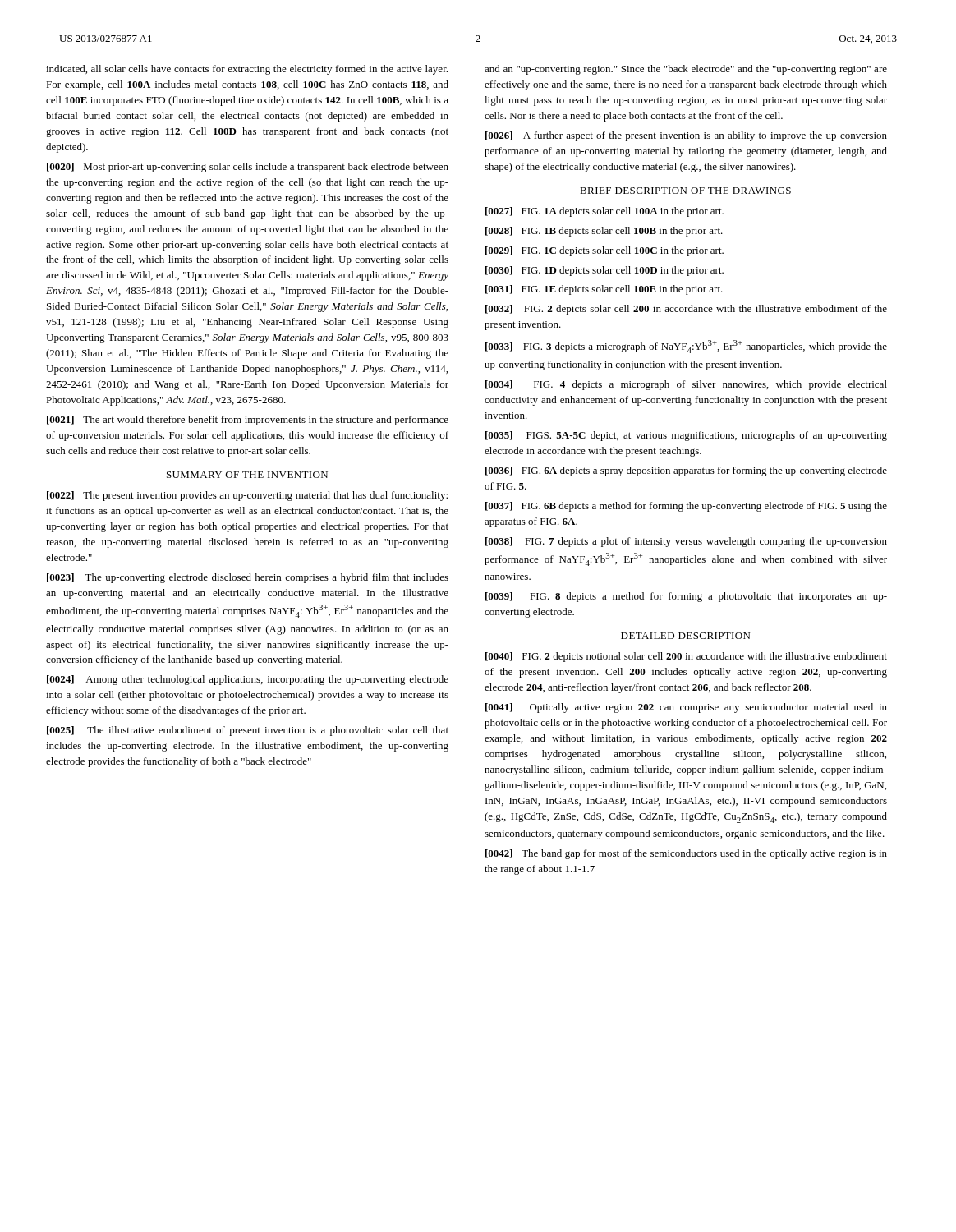Click on the text block that says "[0030] FIG. 1D depicts"
956x1232 pixels.
(686, 270)
